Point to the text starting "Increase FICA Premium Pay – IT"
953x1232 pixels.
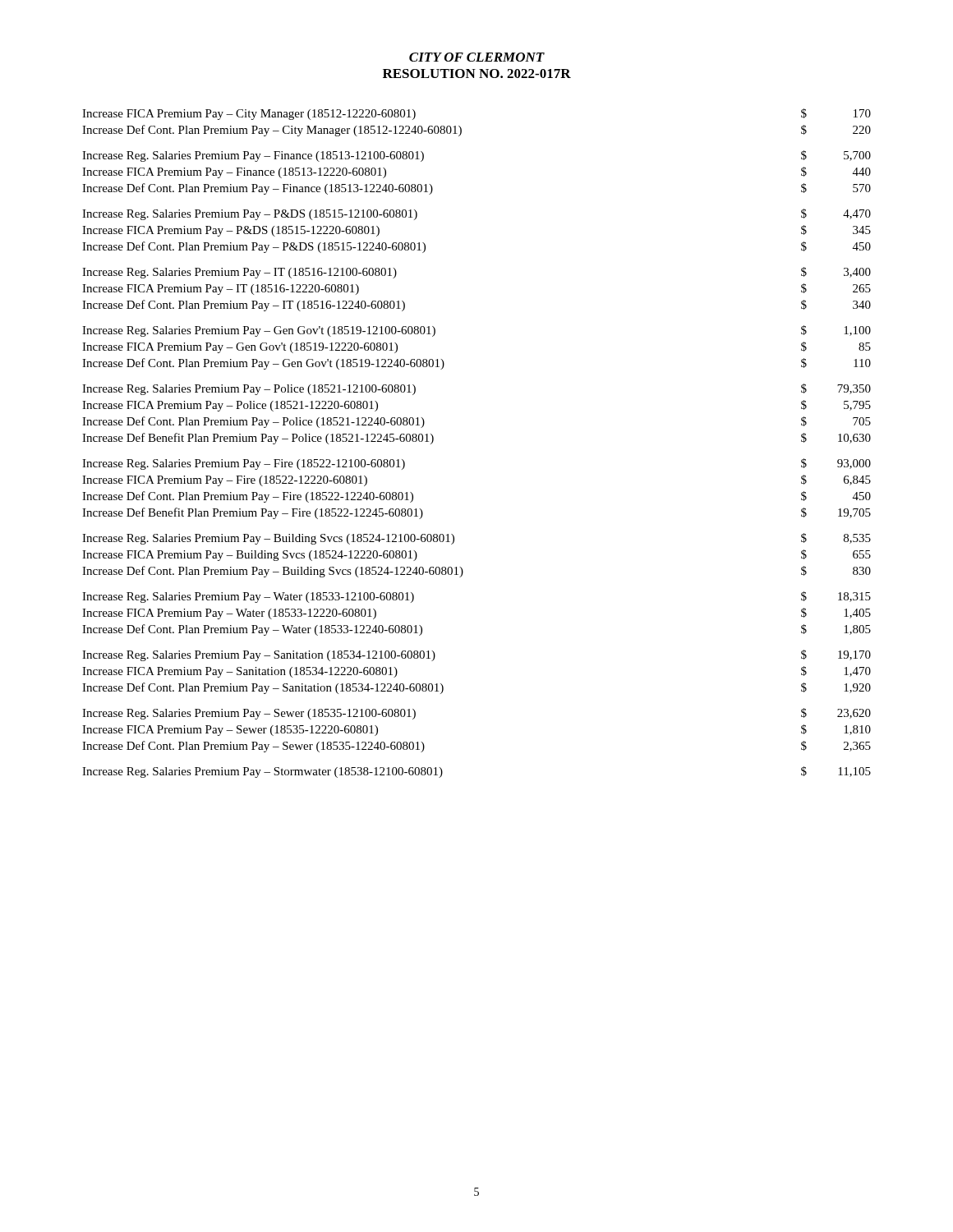[214, 290]
